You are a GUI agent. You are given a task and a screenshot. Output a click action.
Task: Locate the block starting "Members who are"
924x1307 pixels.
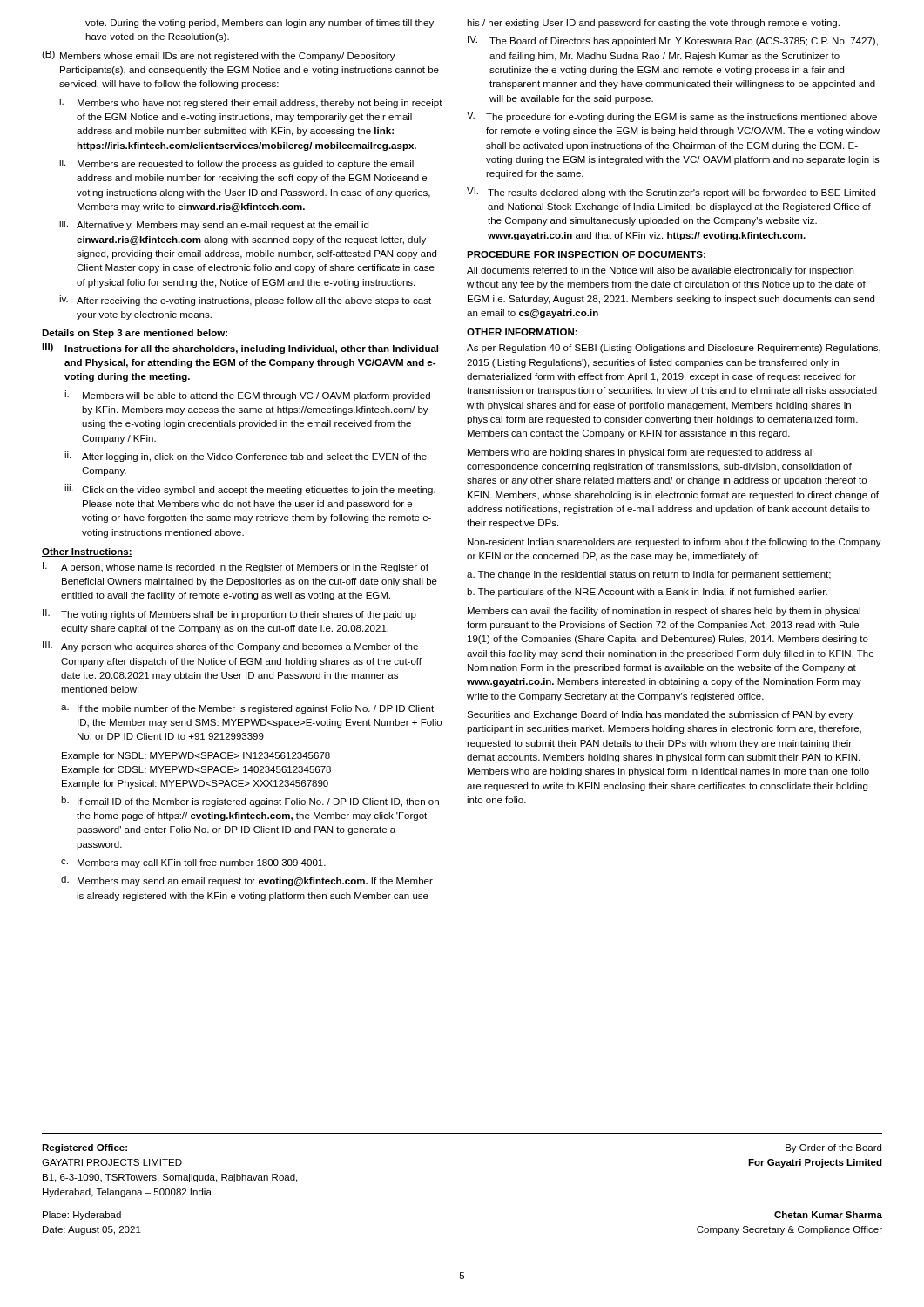(x=673, y=487)
